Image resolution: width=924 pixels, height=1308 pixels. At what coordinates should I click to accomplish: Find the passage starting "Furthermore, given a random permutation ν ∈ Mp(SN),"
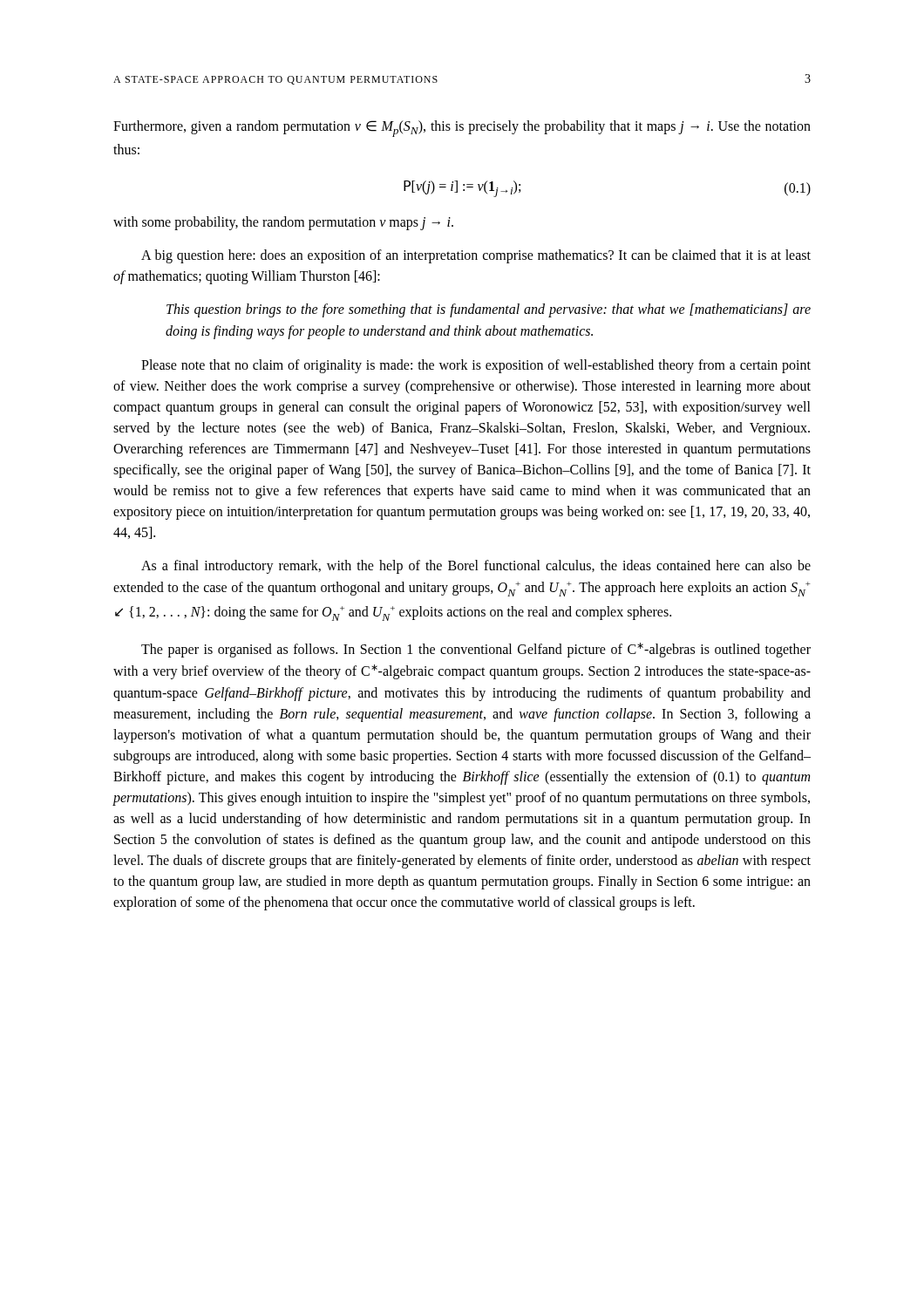pyautogui.click(x=462, y=138)
